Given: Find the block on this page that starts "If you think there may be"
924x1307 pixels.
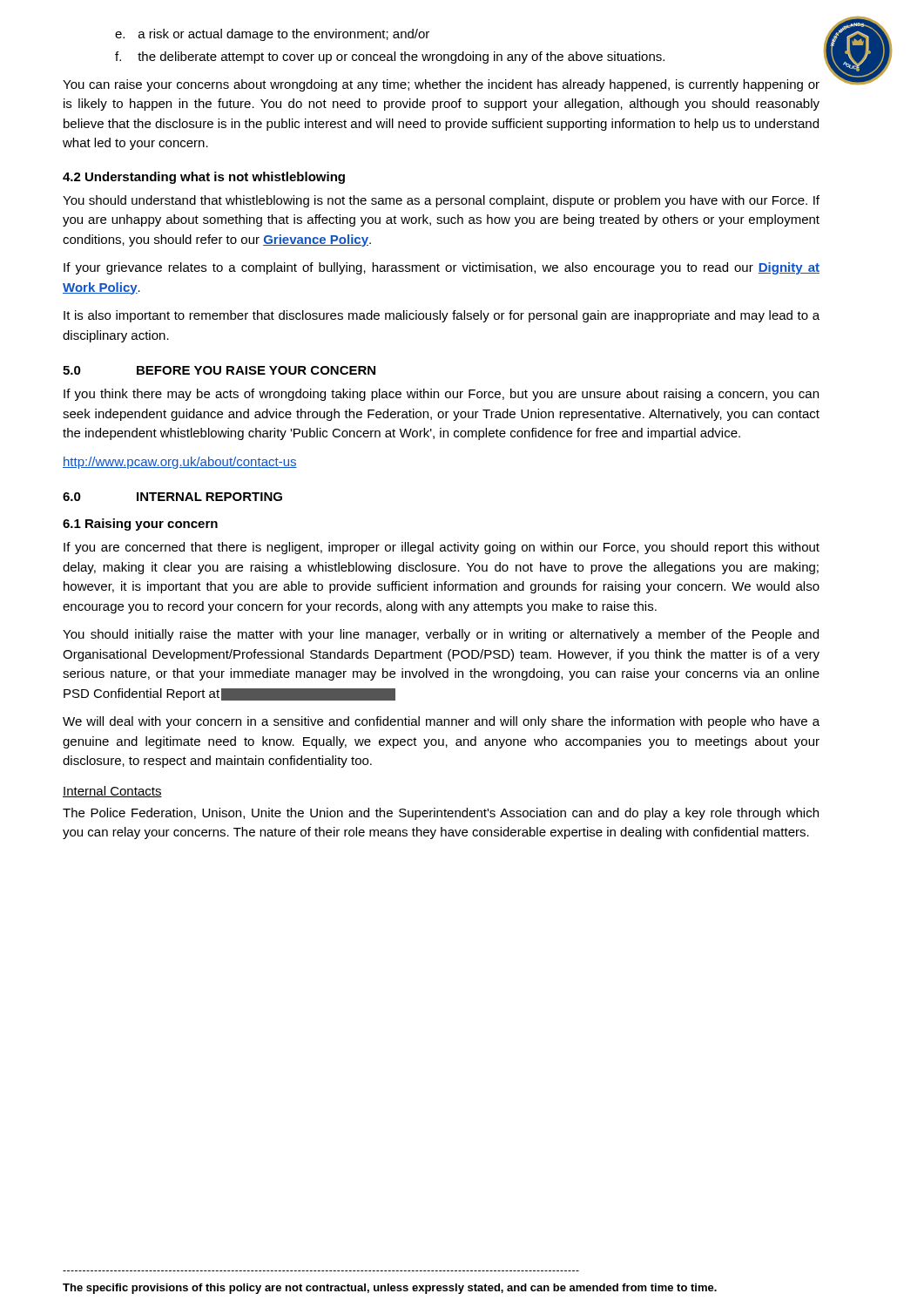Looking at the screenshot, I should 441,413.
